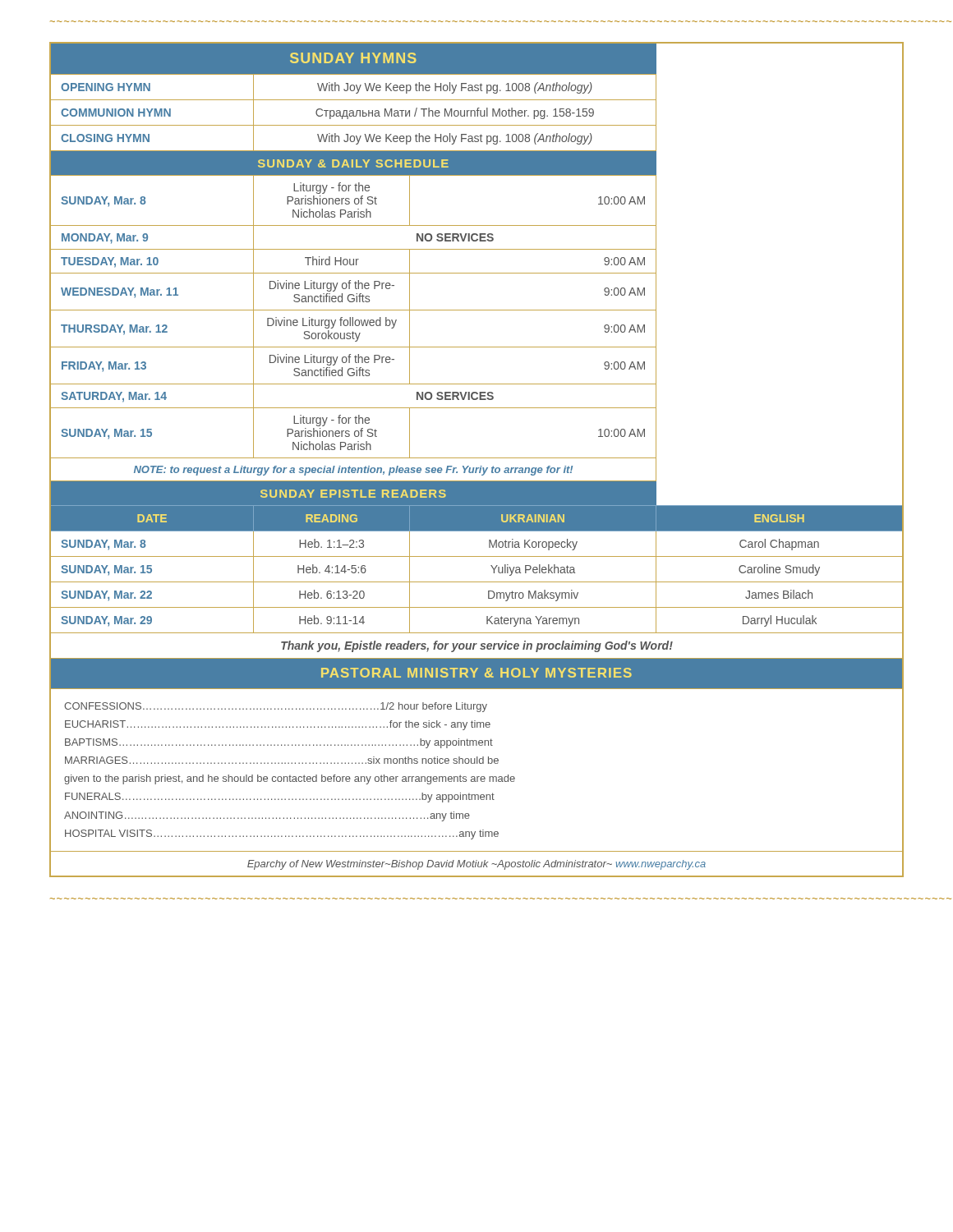Locate the block of text that opens with "FRIDAY, Mar. 13"
This screenshot has width=953, height=1232.
tap(353, 366)
